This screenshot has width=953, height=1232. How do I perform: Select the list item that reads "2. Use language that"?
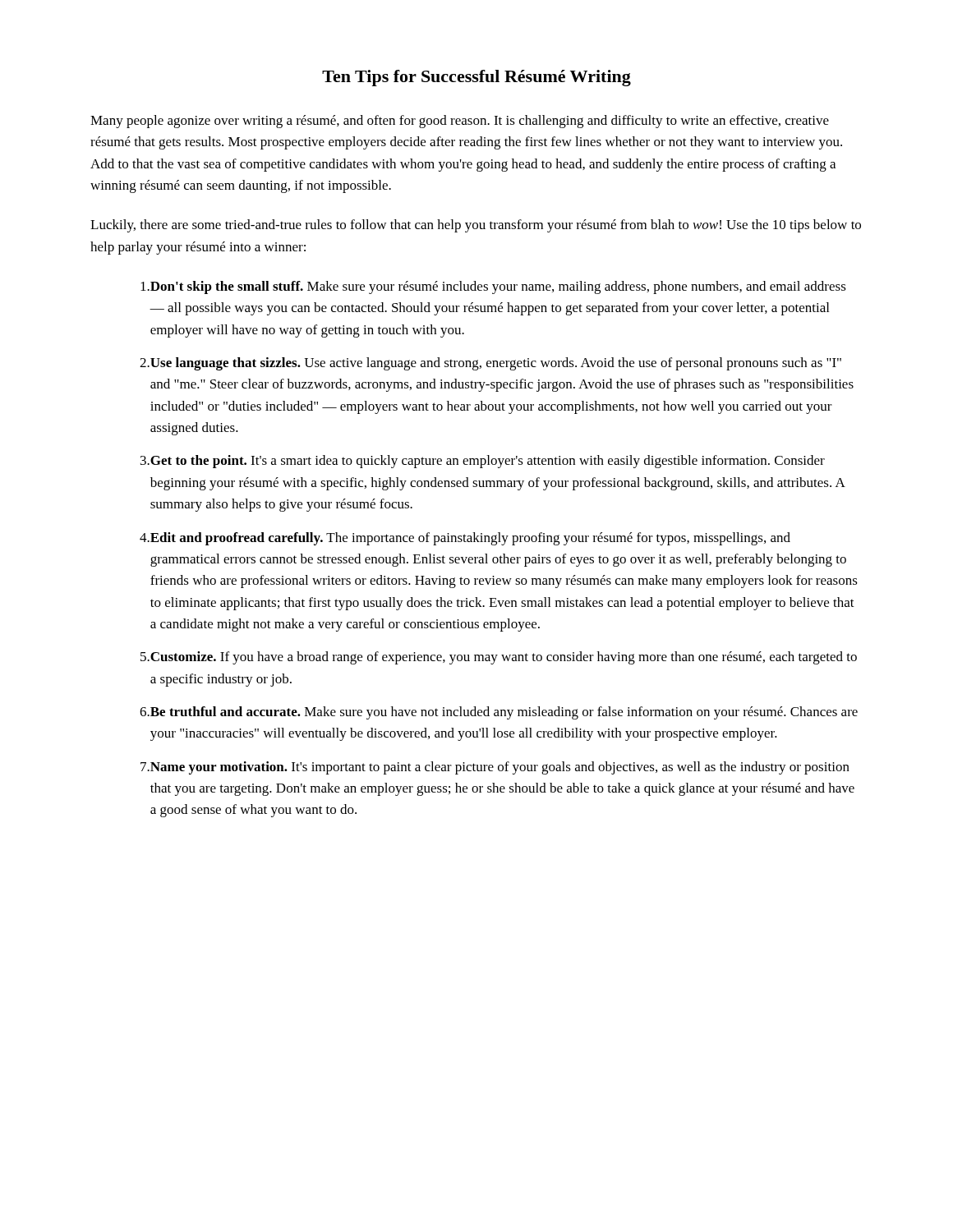(x=501, y=396)
